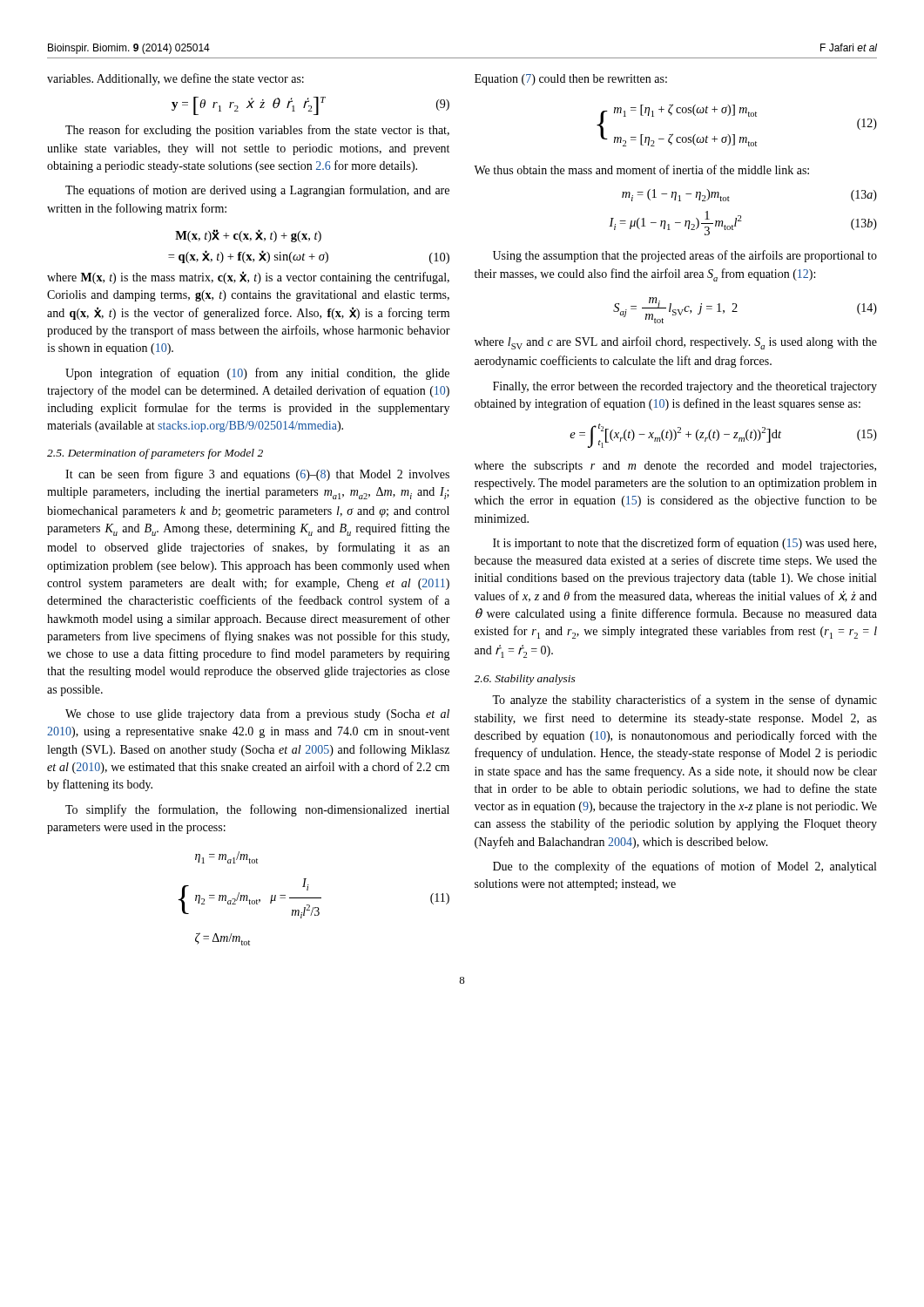Select the text block that says "The reason for excluding the position"
The image size is (924, 1307).
click(x=248, y=170)
